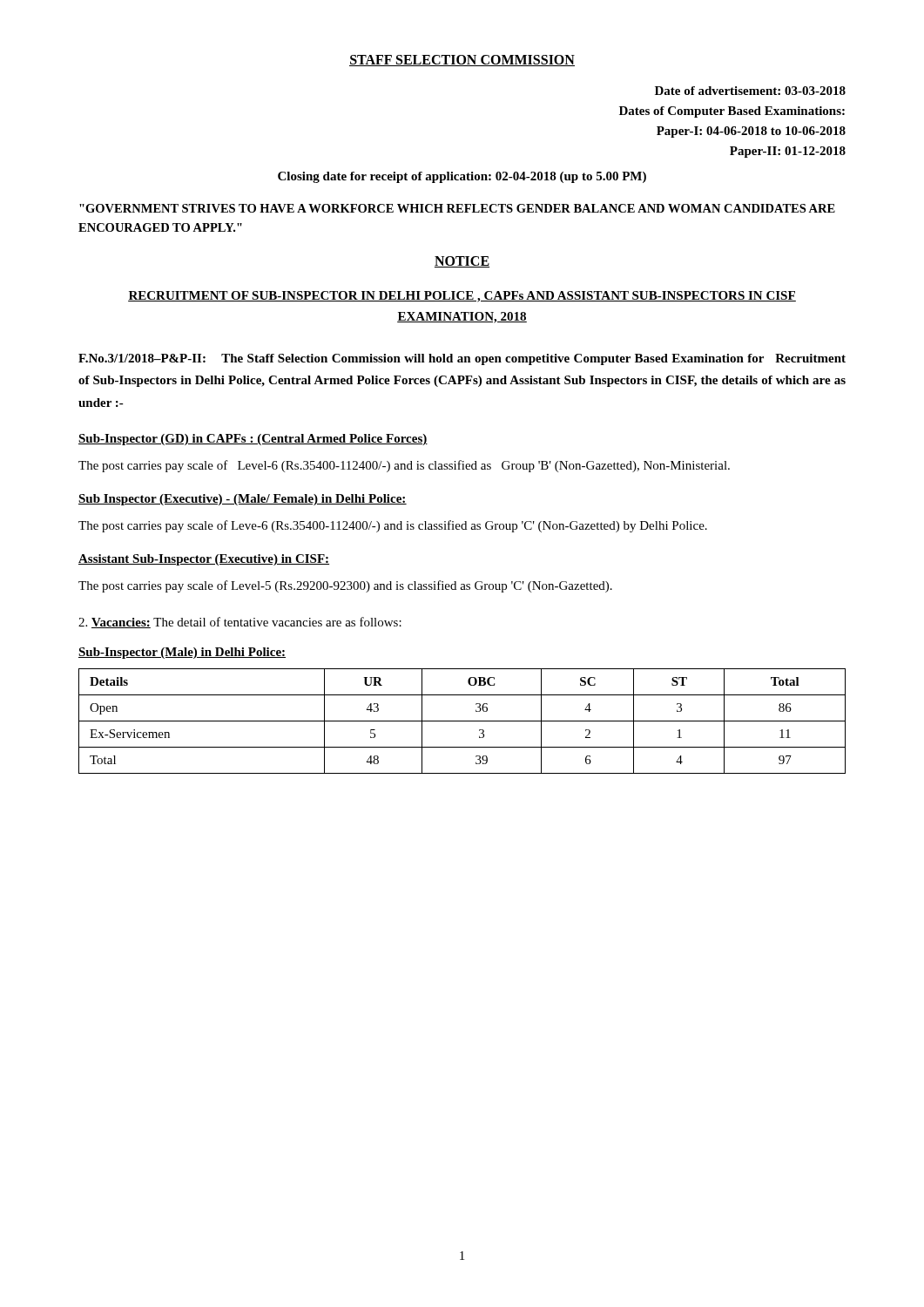
Task: Where is the passage that starts ""GOVERNMENT STRIVES TO HAVE A WORKFORCE WHICH"?
Action: coord(457,218)
